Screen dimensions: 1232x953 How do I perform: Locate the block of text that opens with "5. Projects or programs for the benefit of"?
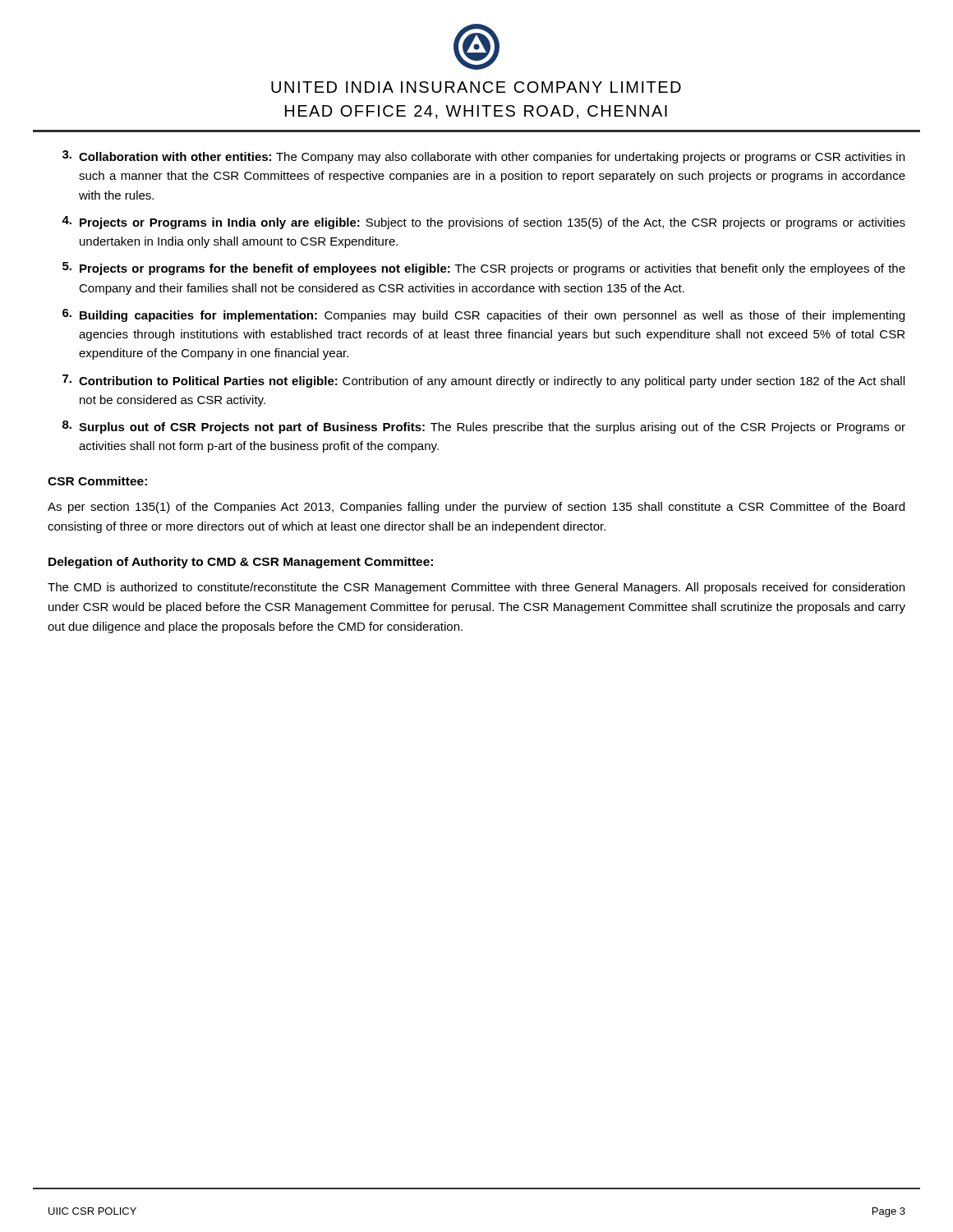[476, 278]
